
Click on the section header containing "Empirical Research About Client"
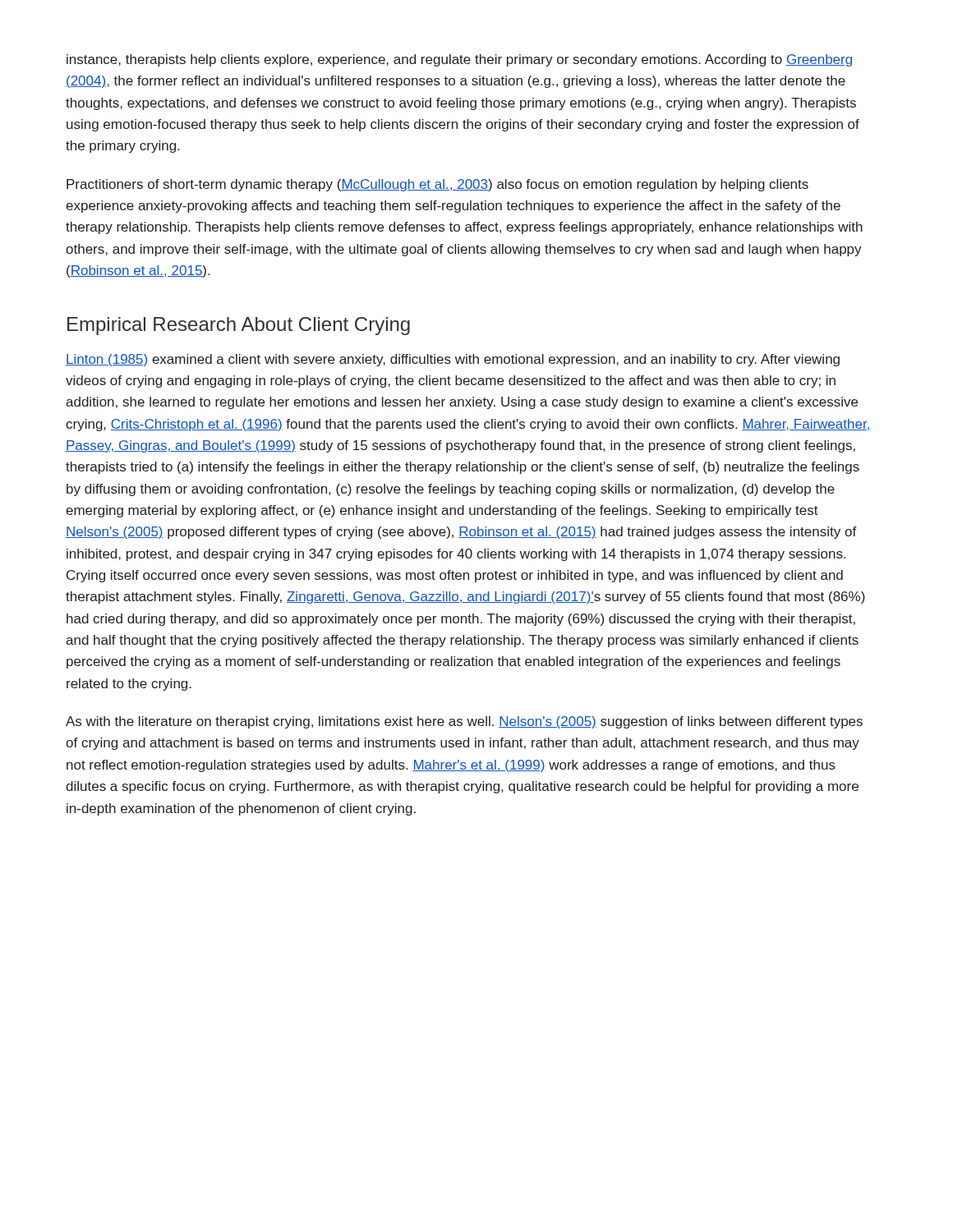tap(238, 324)
